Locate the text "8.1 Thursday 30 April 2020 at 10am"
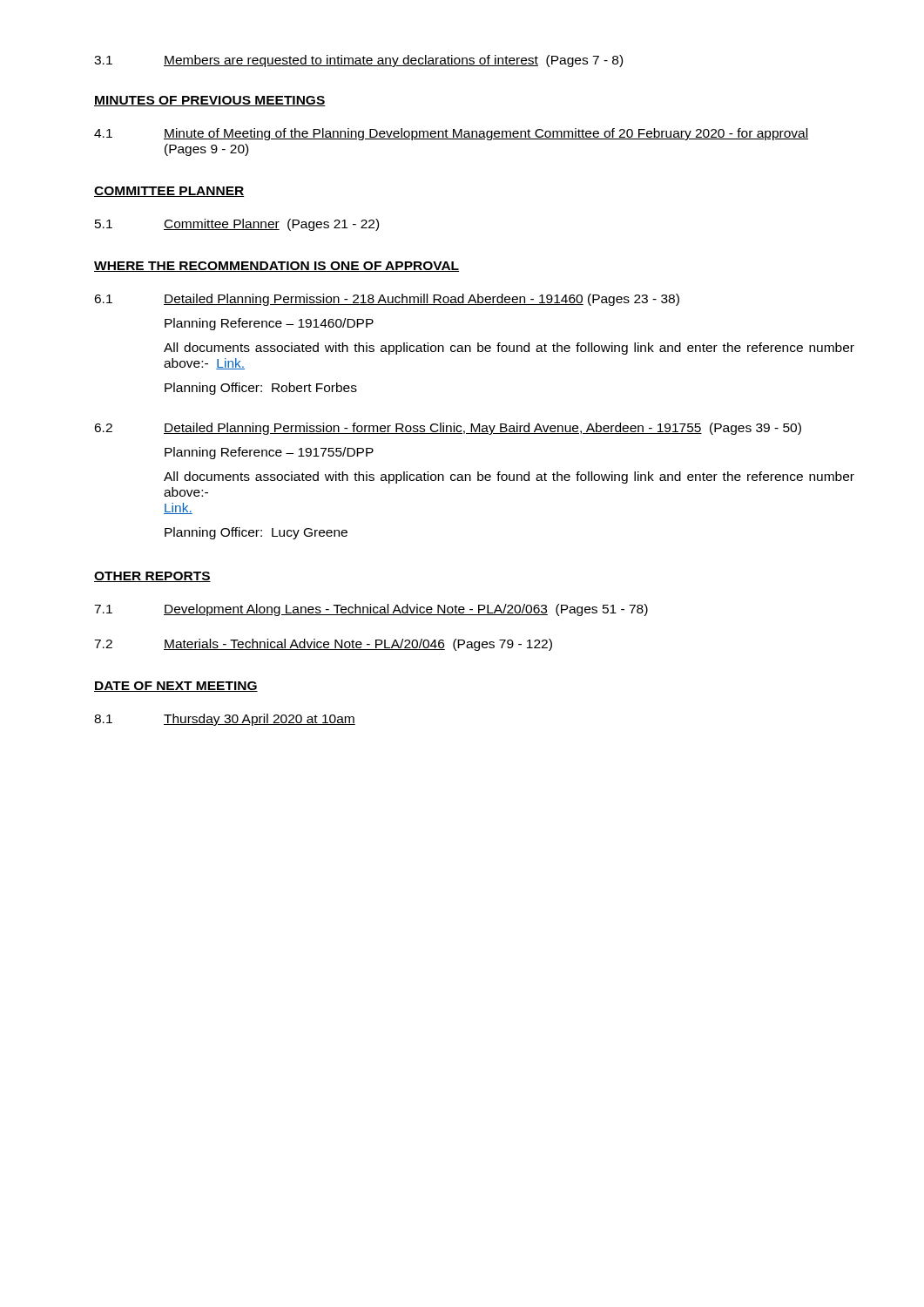The width and height of the screenshot is (924, 1307). tap(225, 720)
